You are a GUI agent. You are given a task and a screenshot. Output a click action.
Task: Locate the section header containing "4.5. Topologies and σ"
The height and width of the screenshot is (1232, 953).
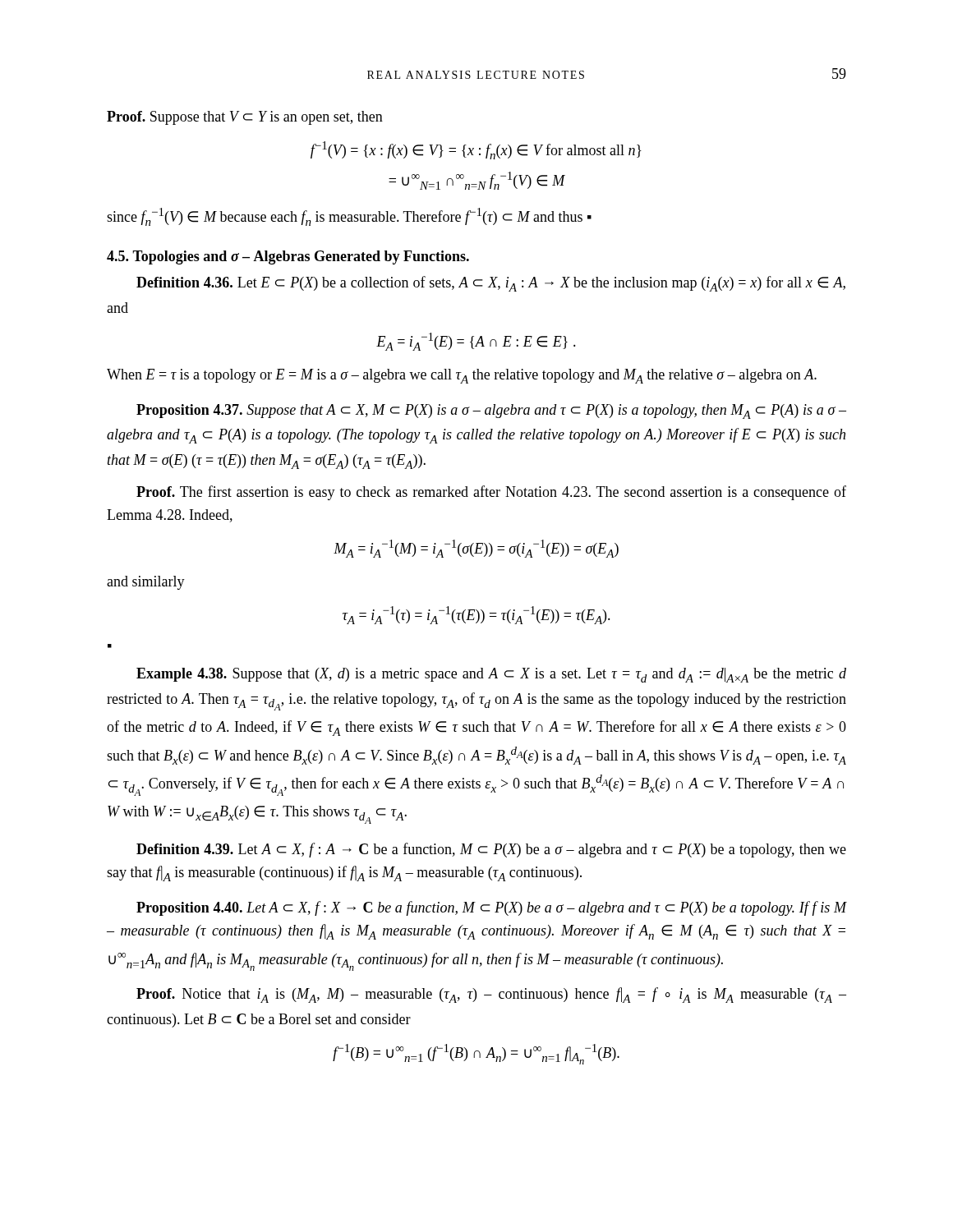[x=288, y=256]
